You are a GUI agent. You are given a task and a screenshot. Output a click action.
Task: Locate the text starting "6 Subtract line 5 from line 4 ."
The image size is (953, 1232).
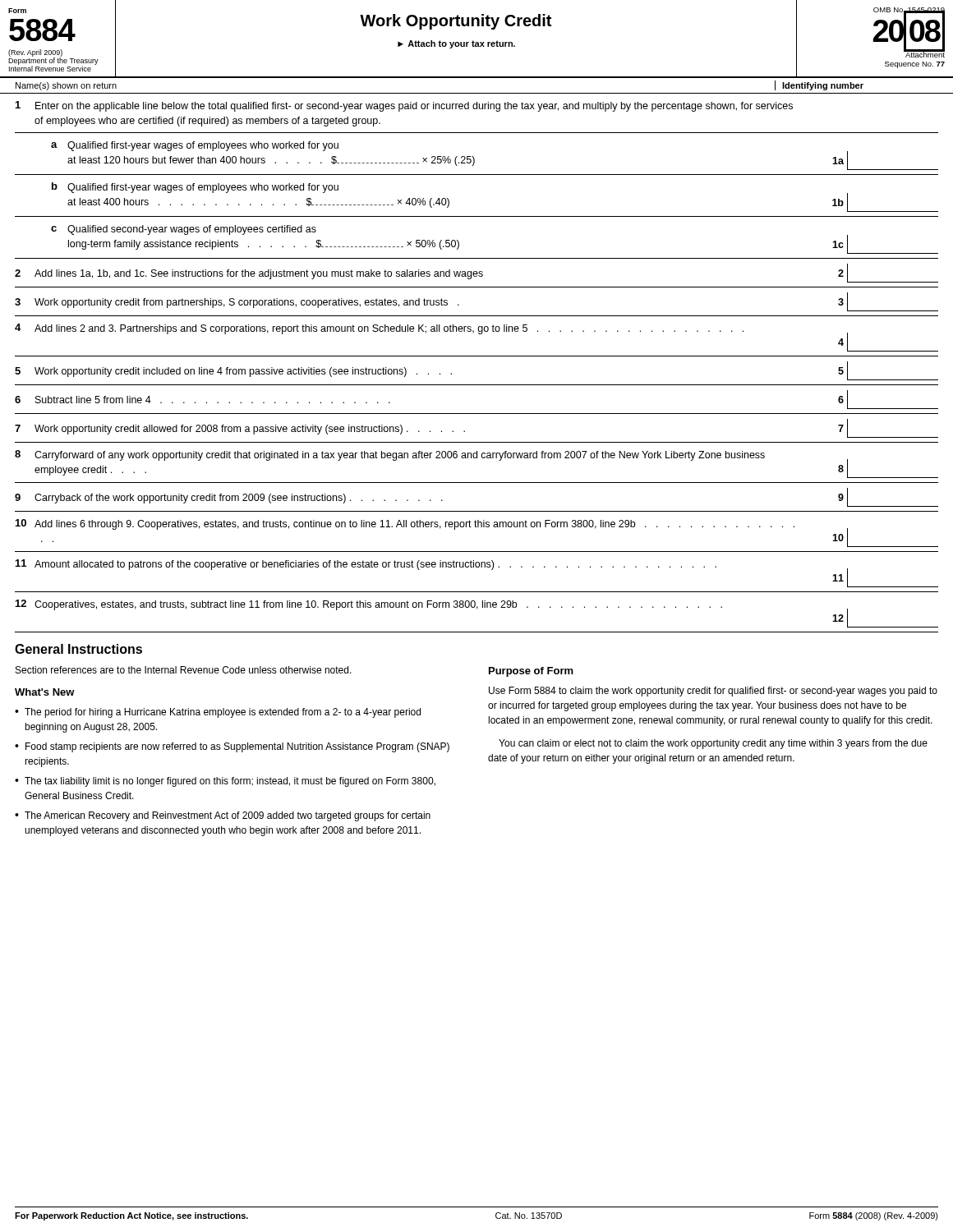(82, 400)
